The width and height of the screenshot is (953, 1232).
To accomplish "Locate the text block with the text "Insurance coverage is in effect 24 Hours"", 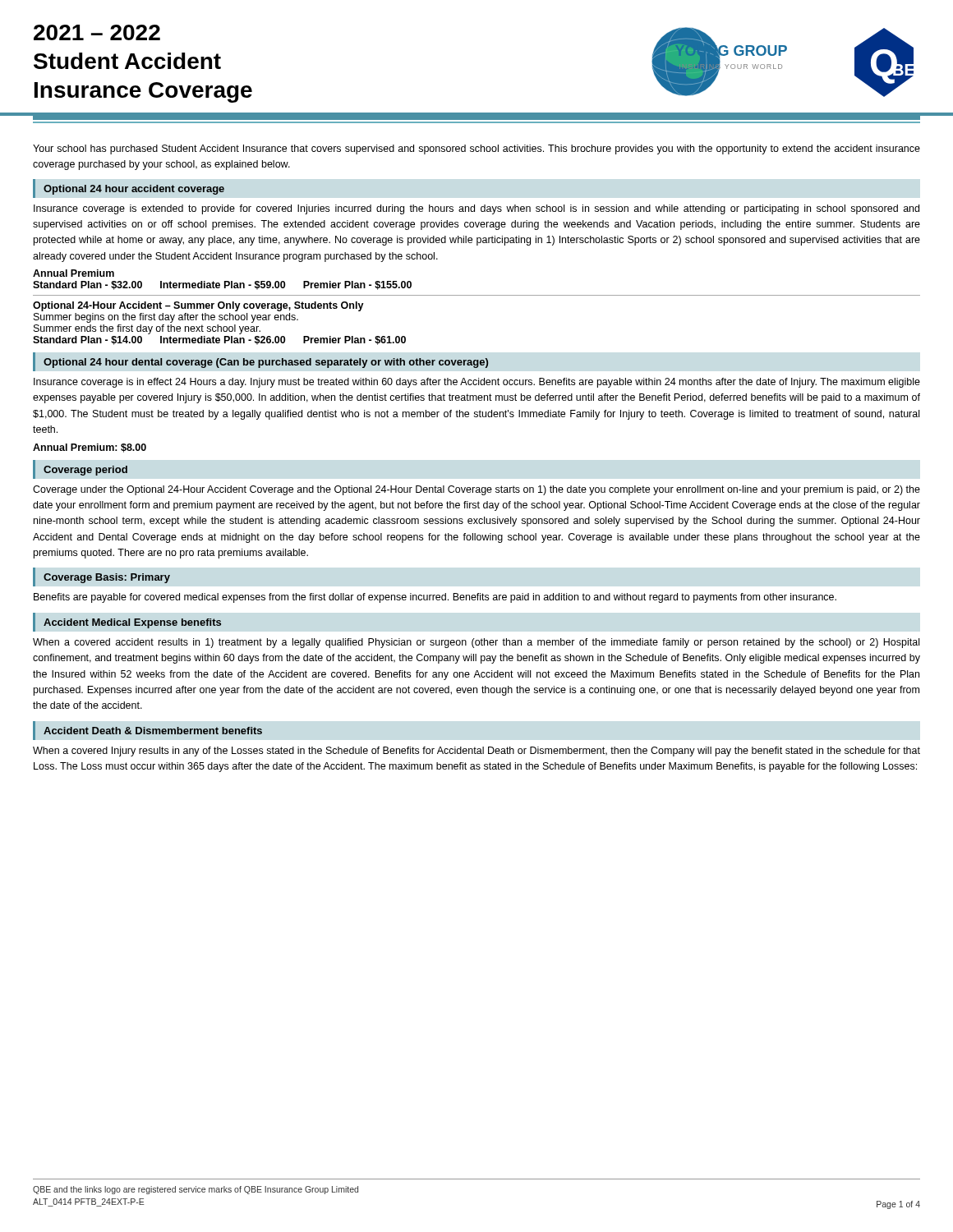I will click(476, 406).
